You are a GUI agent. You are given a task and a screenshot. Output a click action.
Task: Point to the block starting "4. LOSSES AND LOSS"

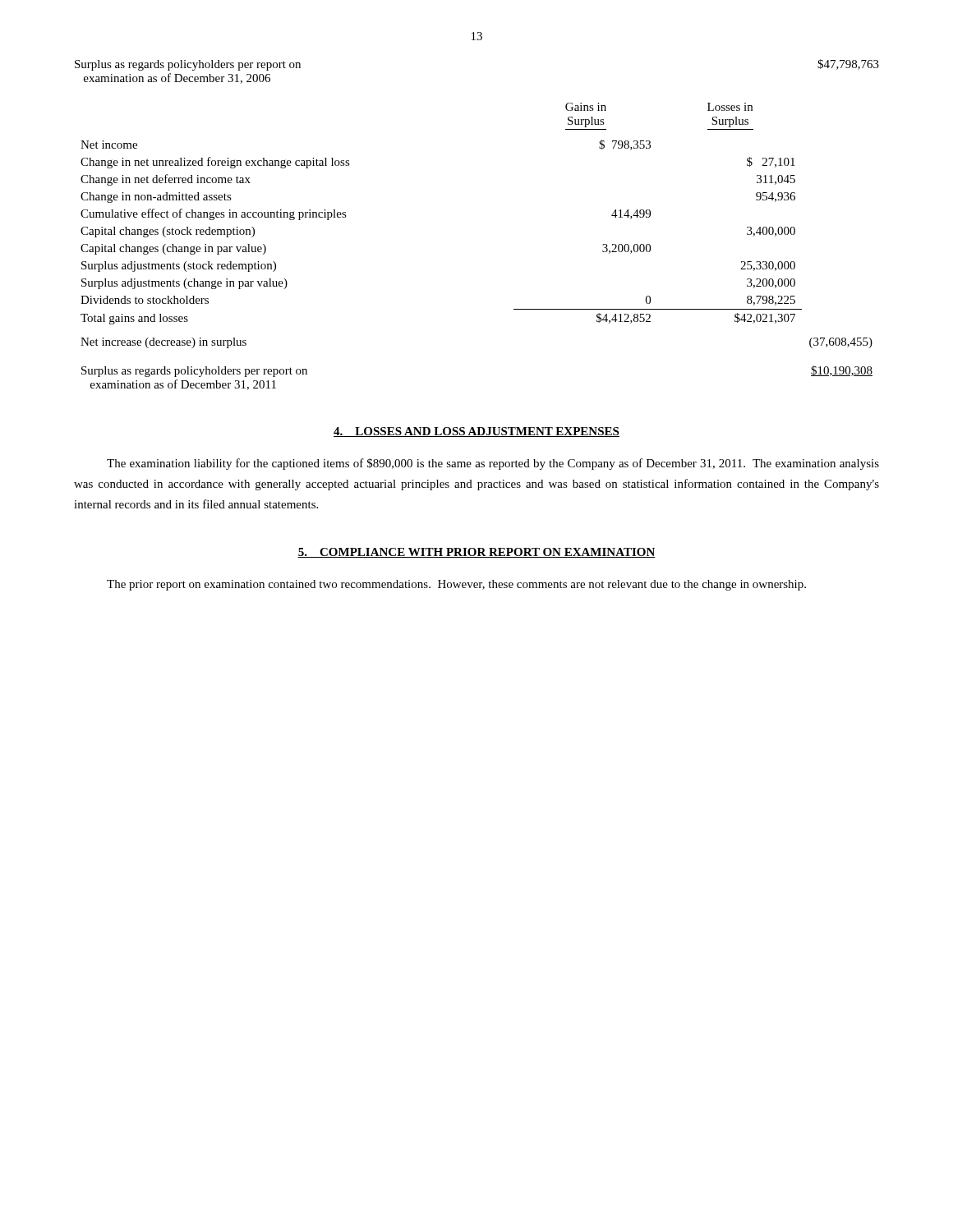click(x=476, y=431)
